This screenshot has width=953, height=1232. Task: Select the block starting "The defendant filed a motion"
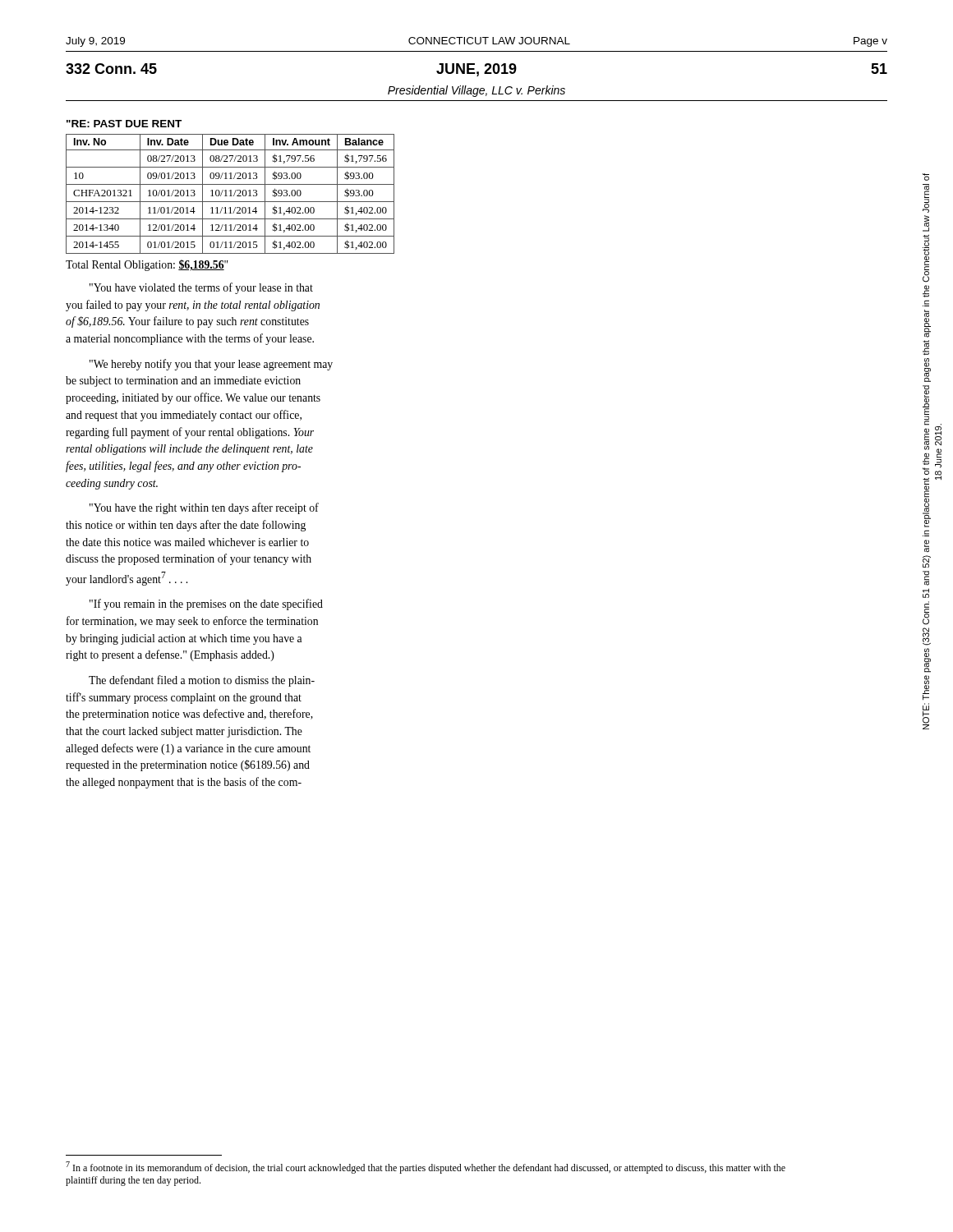(x=190, y=732)
